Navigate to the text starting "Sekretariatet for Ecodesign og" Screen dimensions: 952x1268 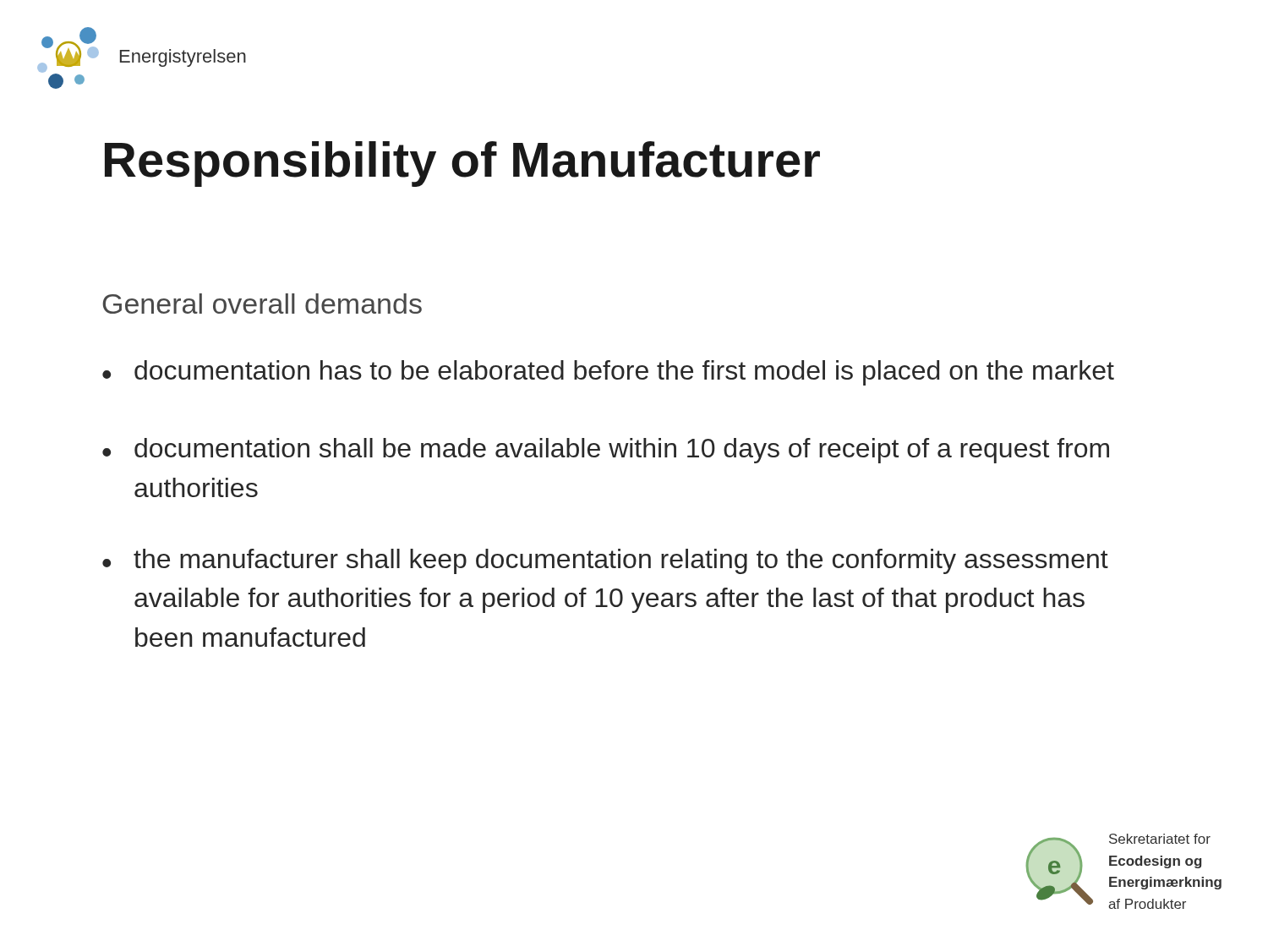1165,871
